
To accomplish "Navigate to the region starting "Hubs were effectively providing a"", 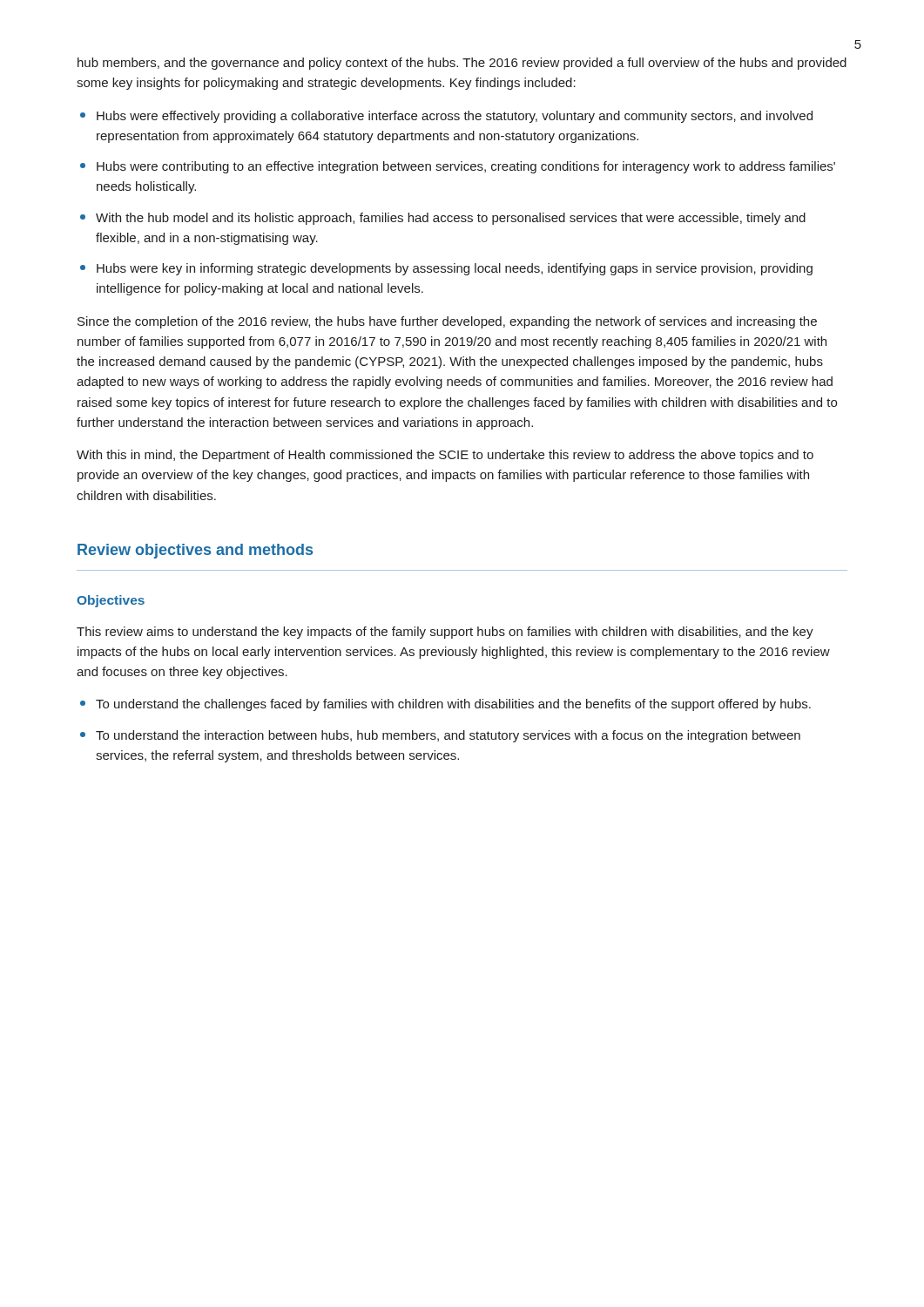I will pyautogui.click(x=455, y=125).
